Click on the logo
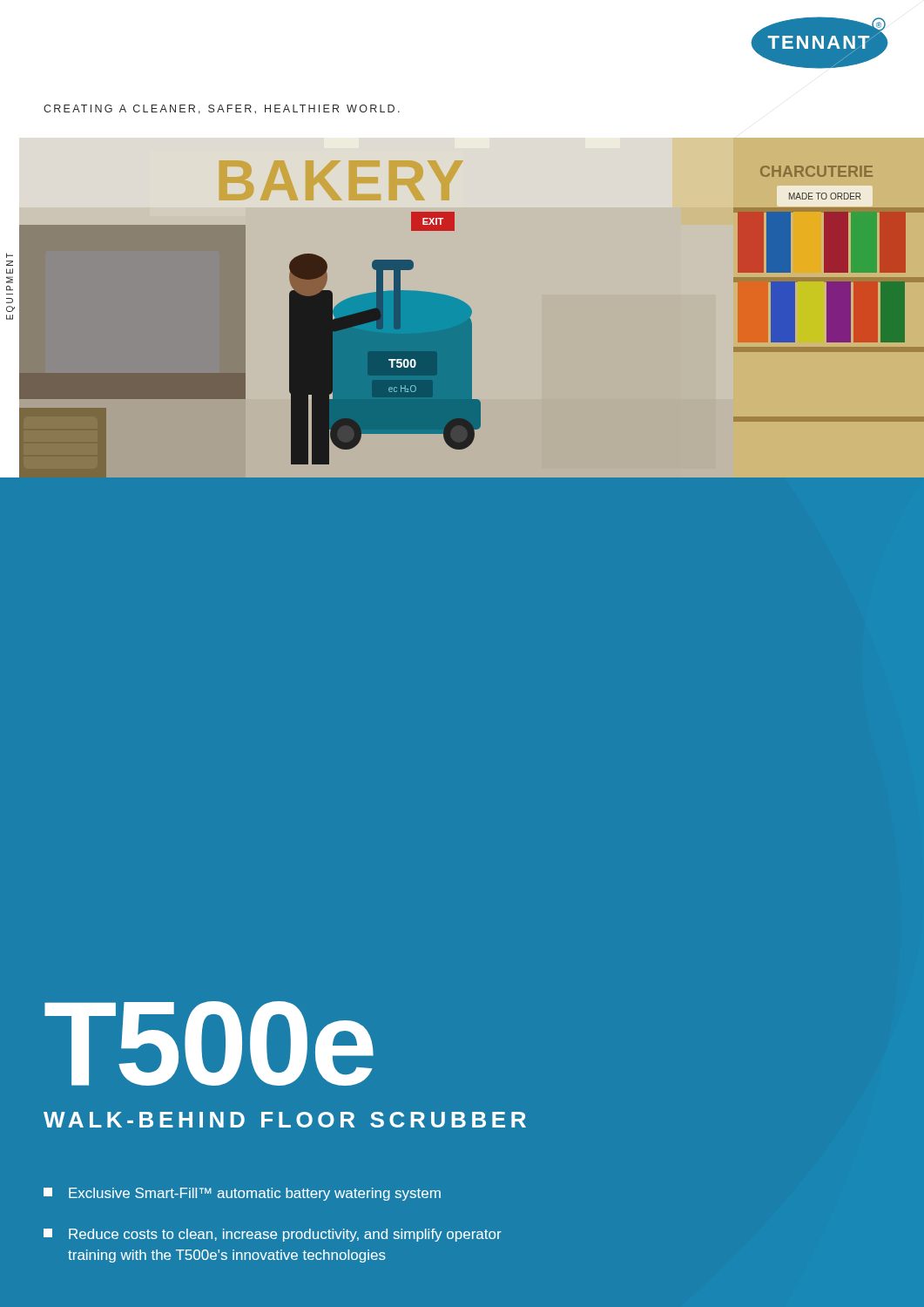The image size is (924, 1307). tap(819, 42)
